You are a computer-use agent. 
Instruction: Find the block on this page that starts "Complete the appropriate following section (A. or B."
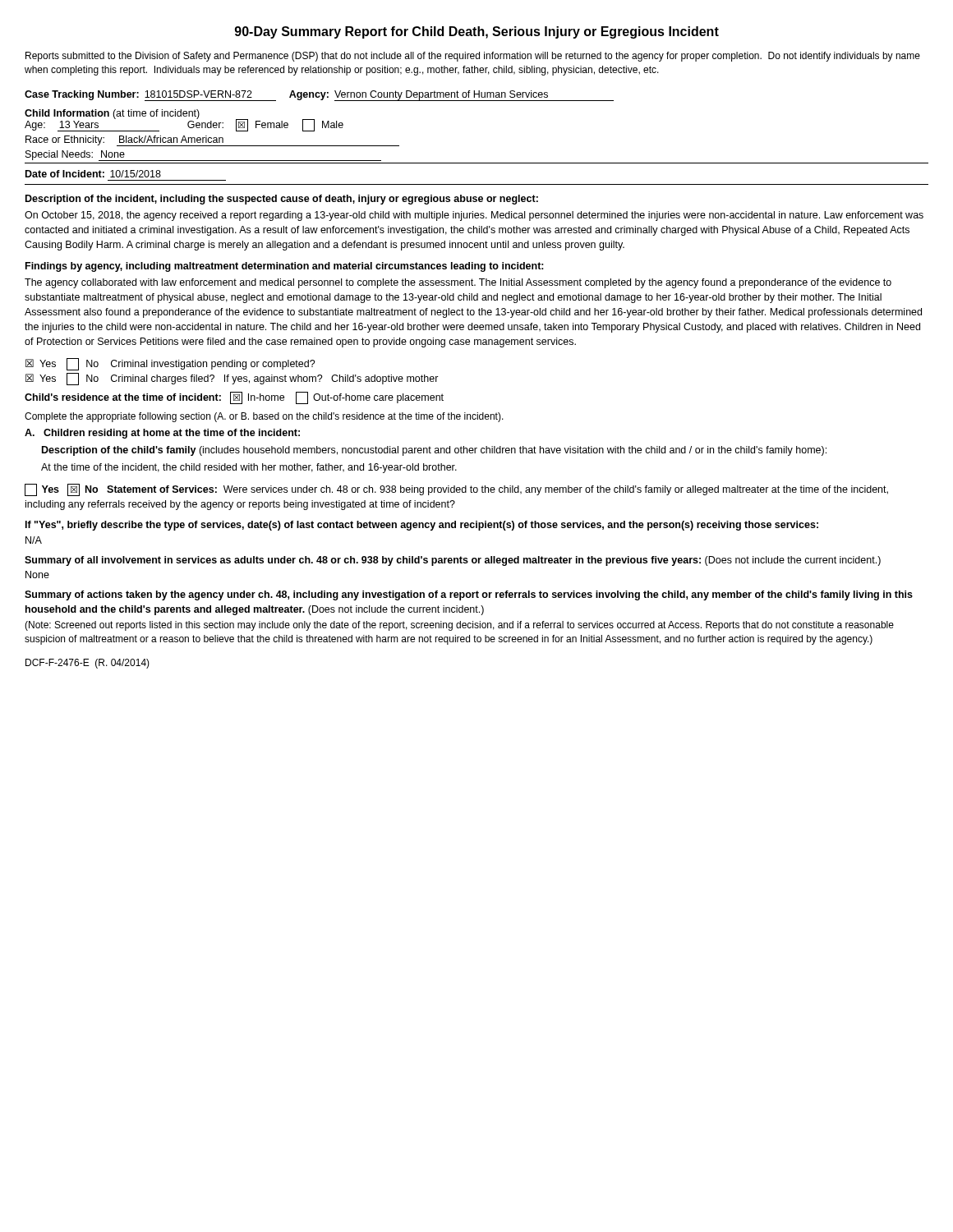264,416
